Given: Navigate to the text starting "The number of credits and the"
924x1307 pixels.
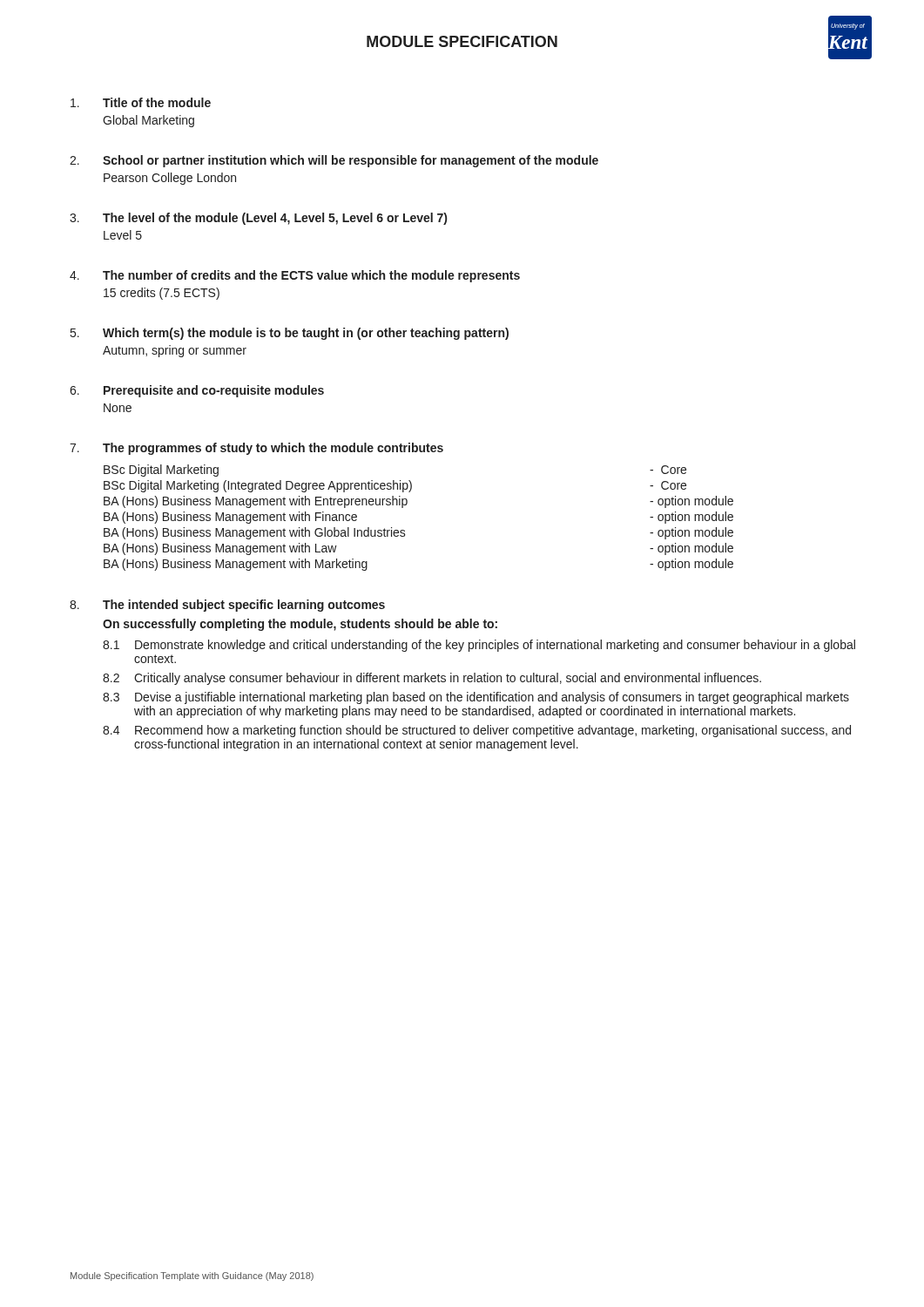Looking at the screenshot, I should pyautogui.click(x=311, y=275).
